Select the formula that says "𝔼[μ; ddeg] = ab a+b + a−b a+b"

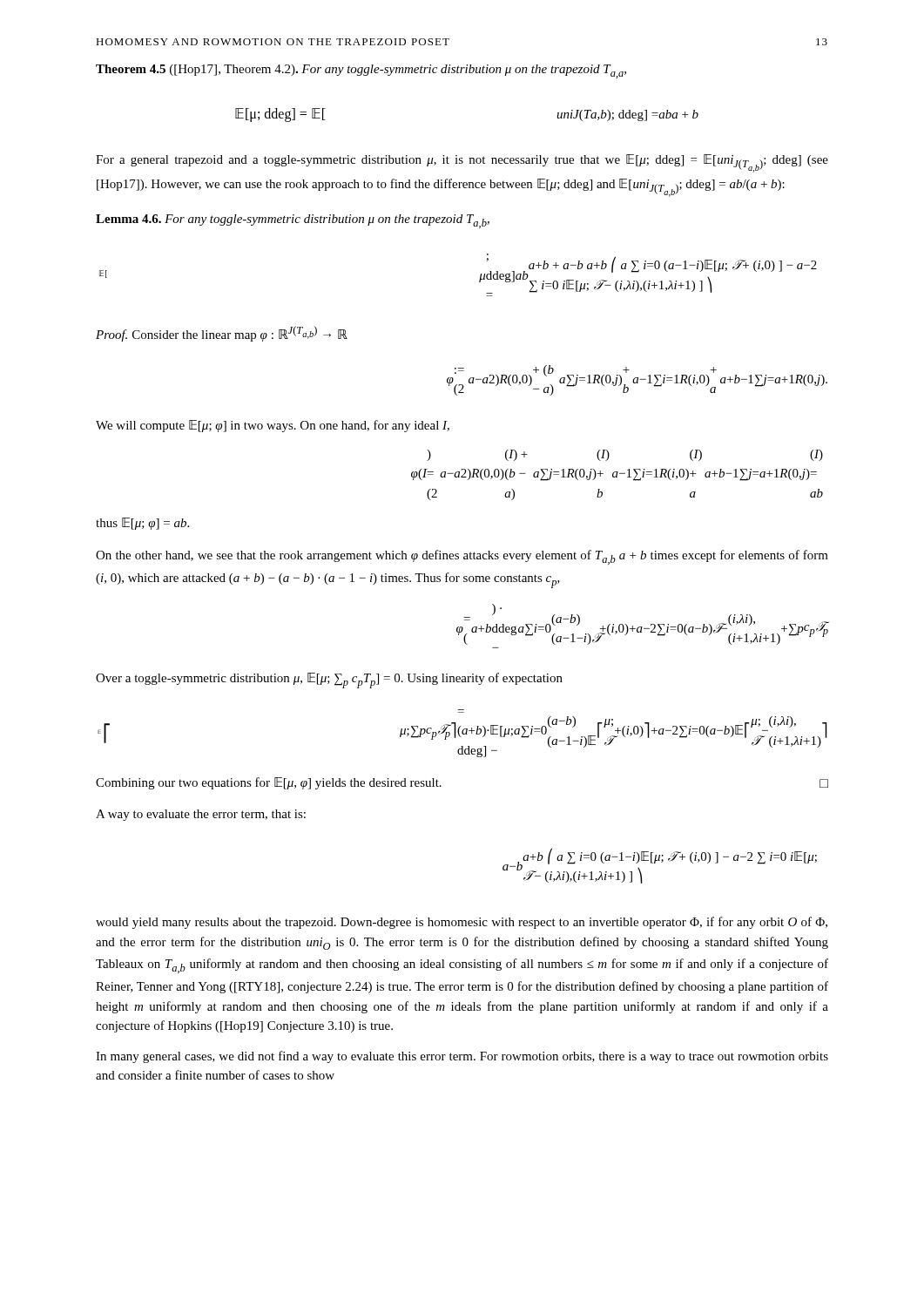point(462,275)
